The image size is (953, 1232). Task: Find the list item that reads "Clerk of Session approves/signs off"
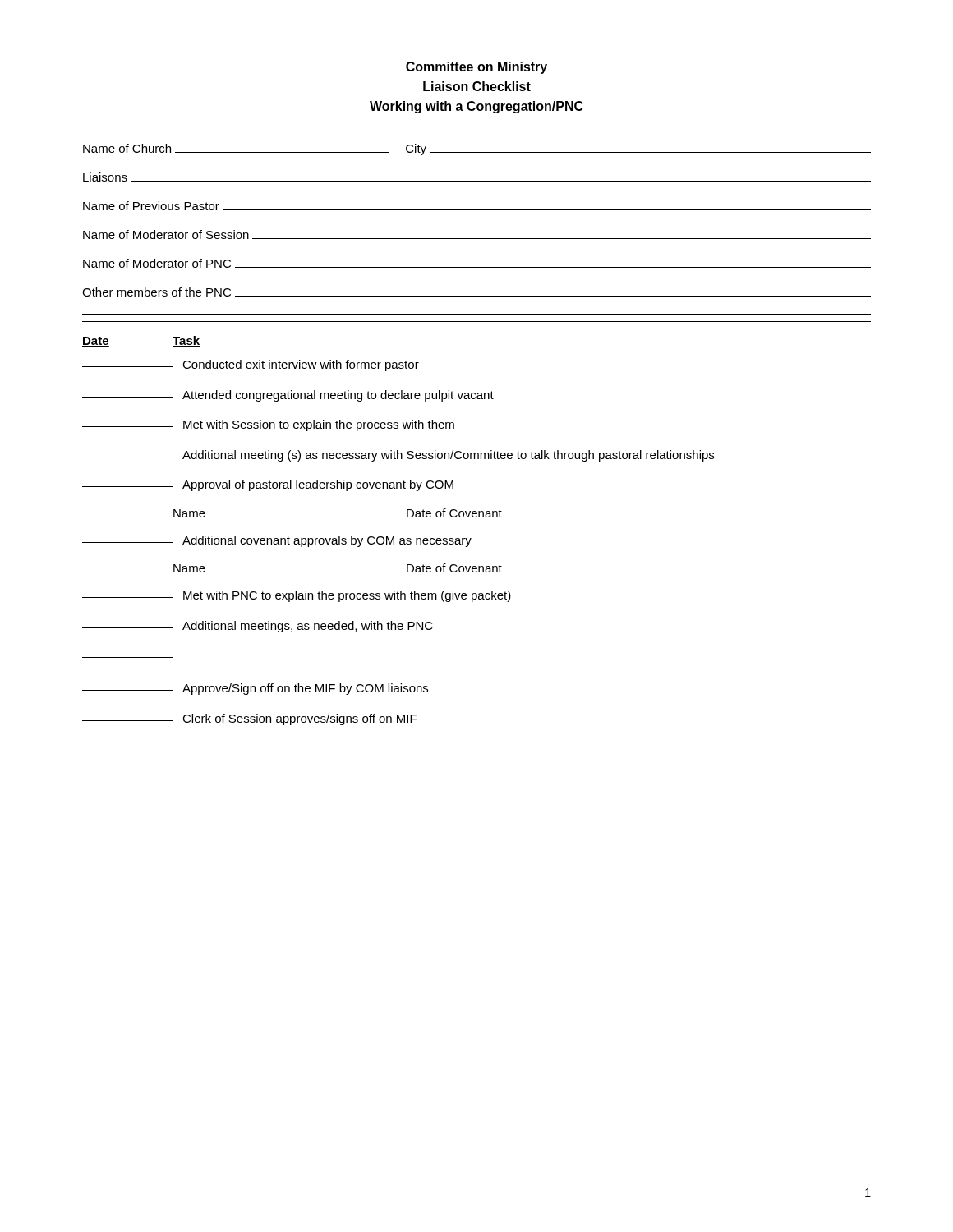[x=249, y=719]
